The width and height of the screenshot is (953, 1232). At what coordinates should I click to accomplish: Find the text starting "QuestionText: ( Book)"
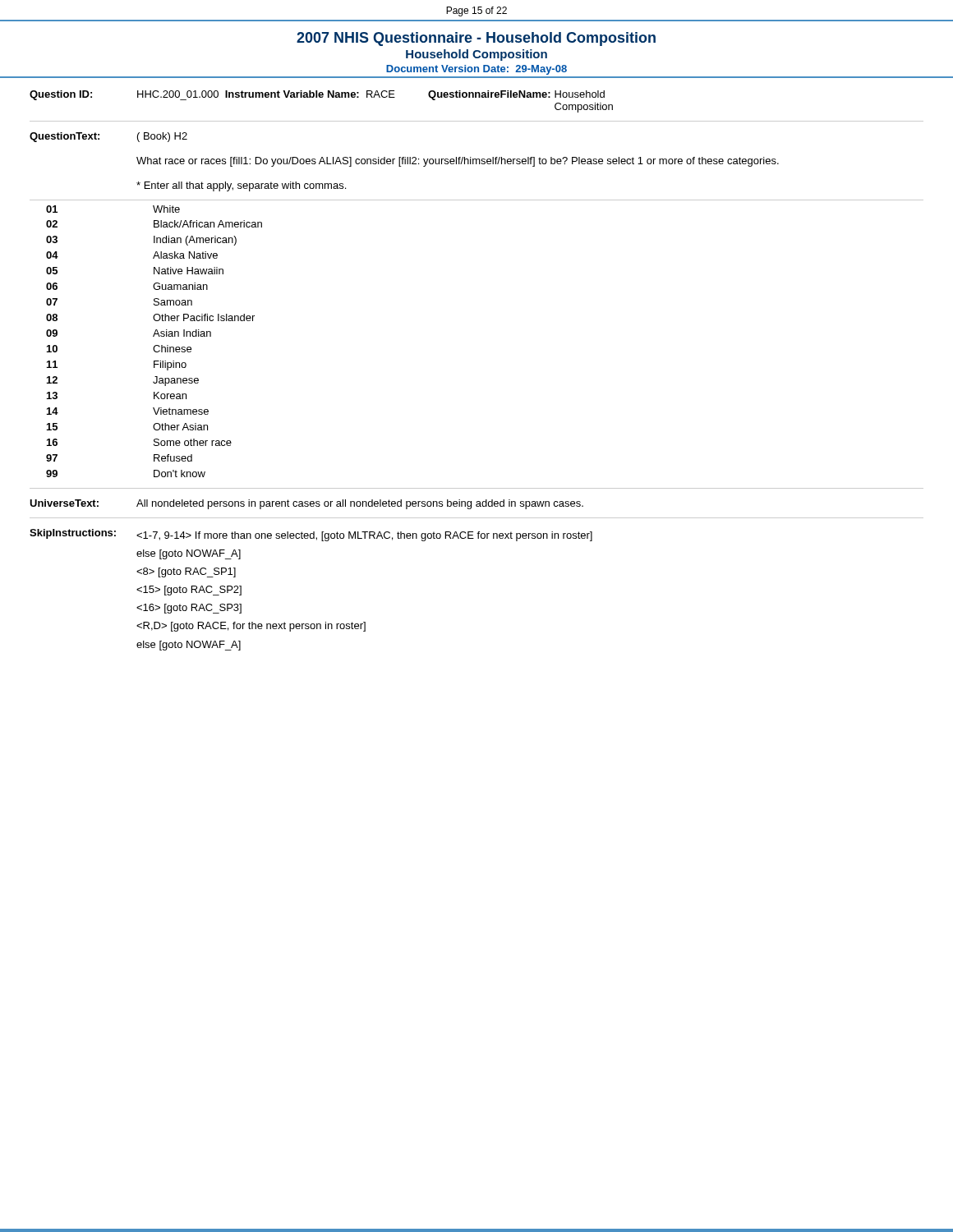point(476,161)
